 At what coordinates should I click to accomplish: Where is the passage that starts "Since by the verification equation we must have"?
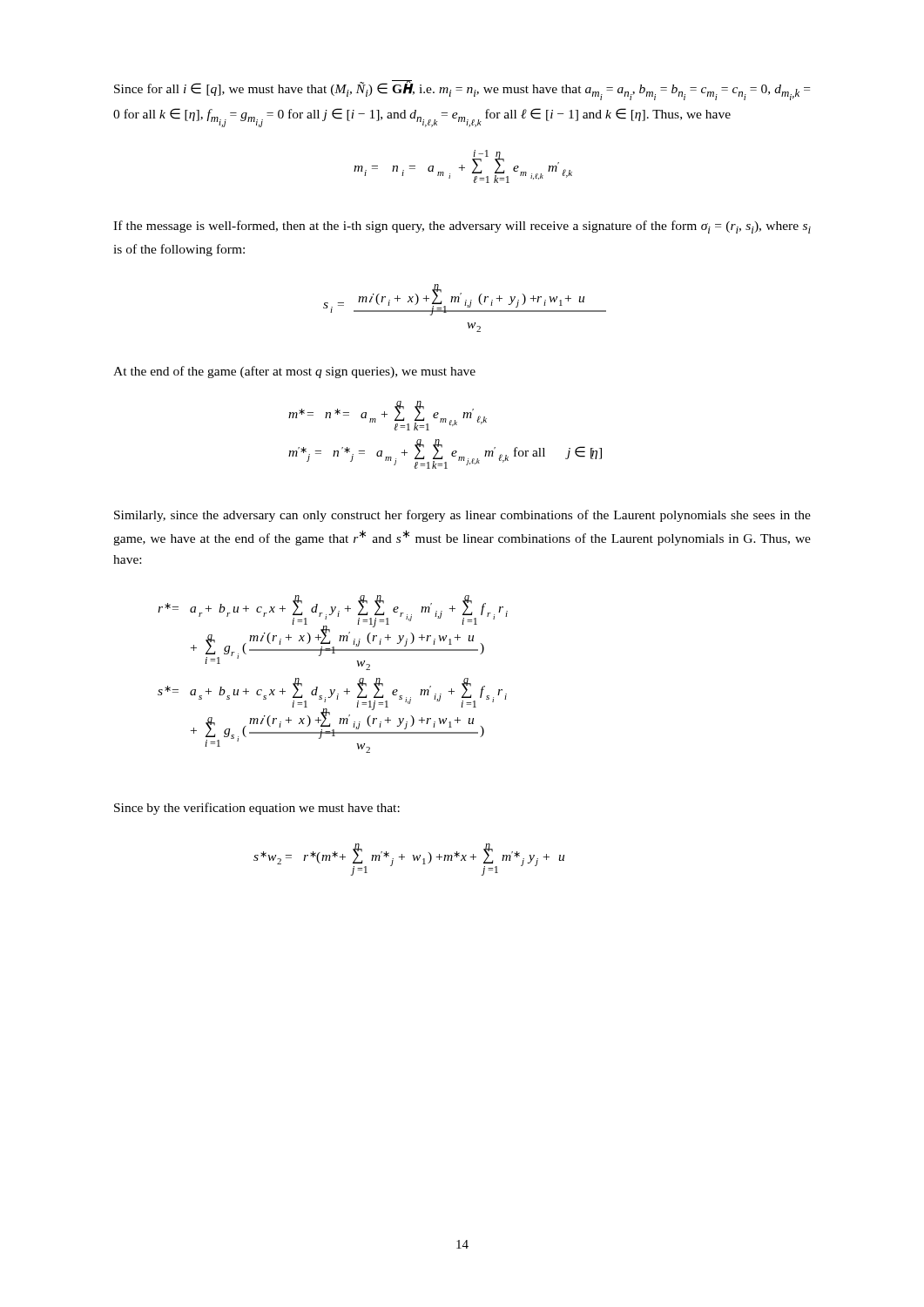(x=257, y=809)
